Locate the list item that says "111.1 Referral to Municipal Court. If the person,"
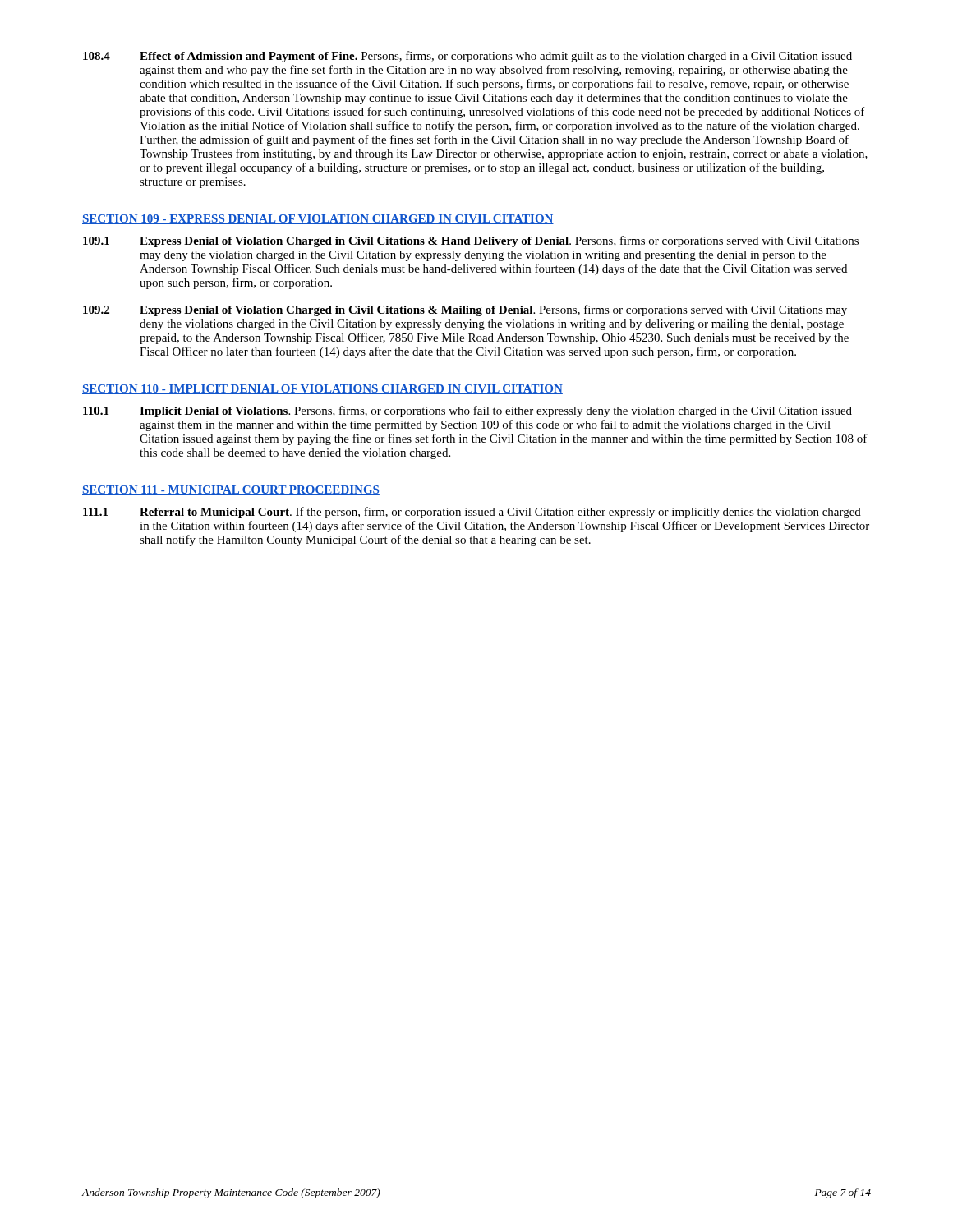This screenshot has height=1232, width=953. (476, 526)
